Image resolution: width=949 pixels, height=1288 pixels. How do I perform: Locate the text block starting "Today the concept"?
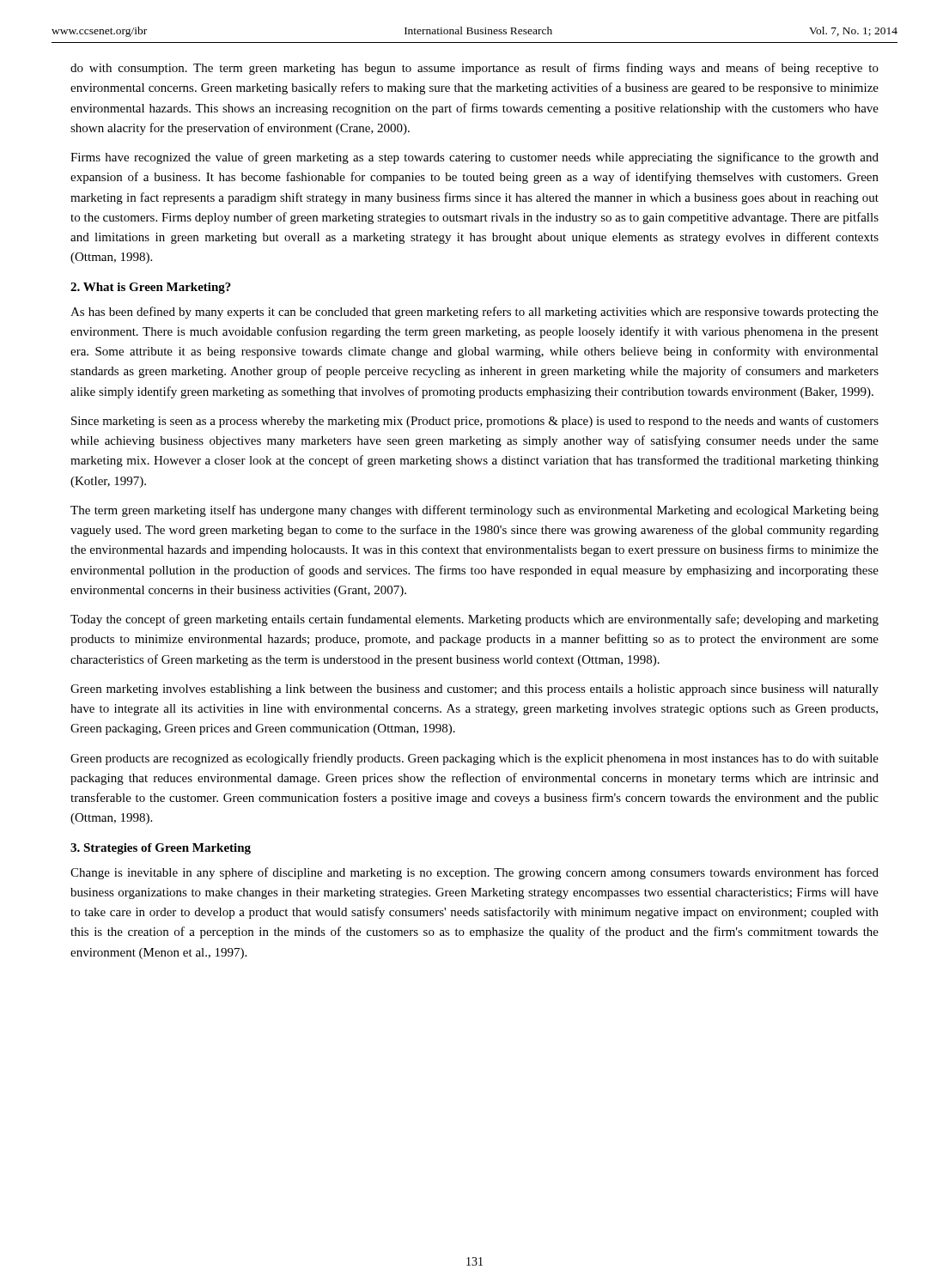474,640
